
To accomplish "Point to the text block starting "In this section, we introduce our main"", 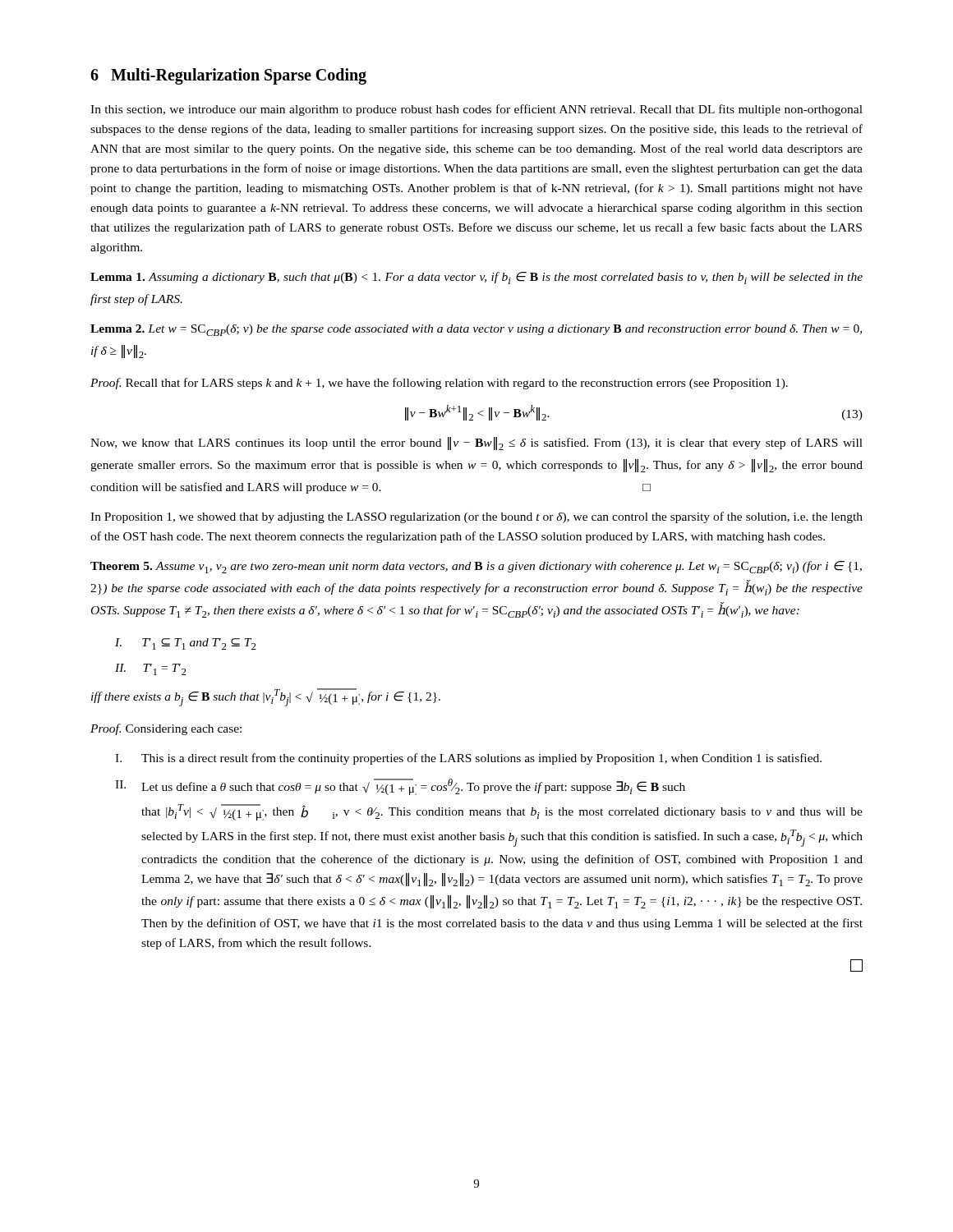I will pyautogui.click(x=476, y=178).
